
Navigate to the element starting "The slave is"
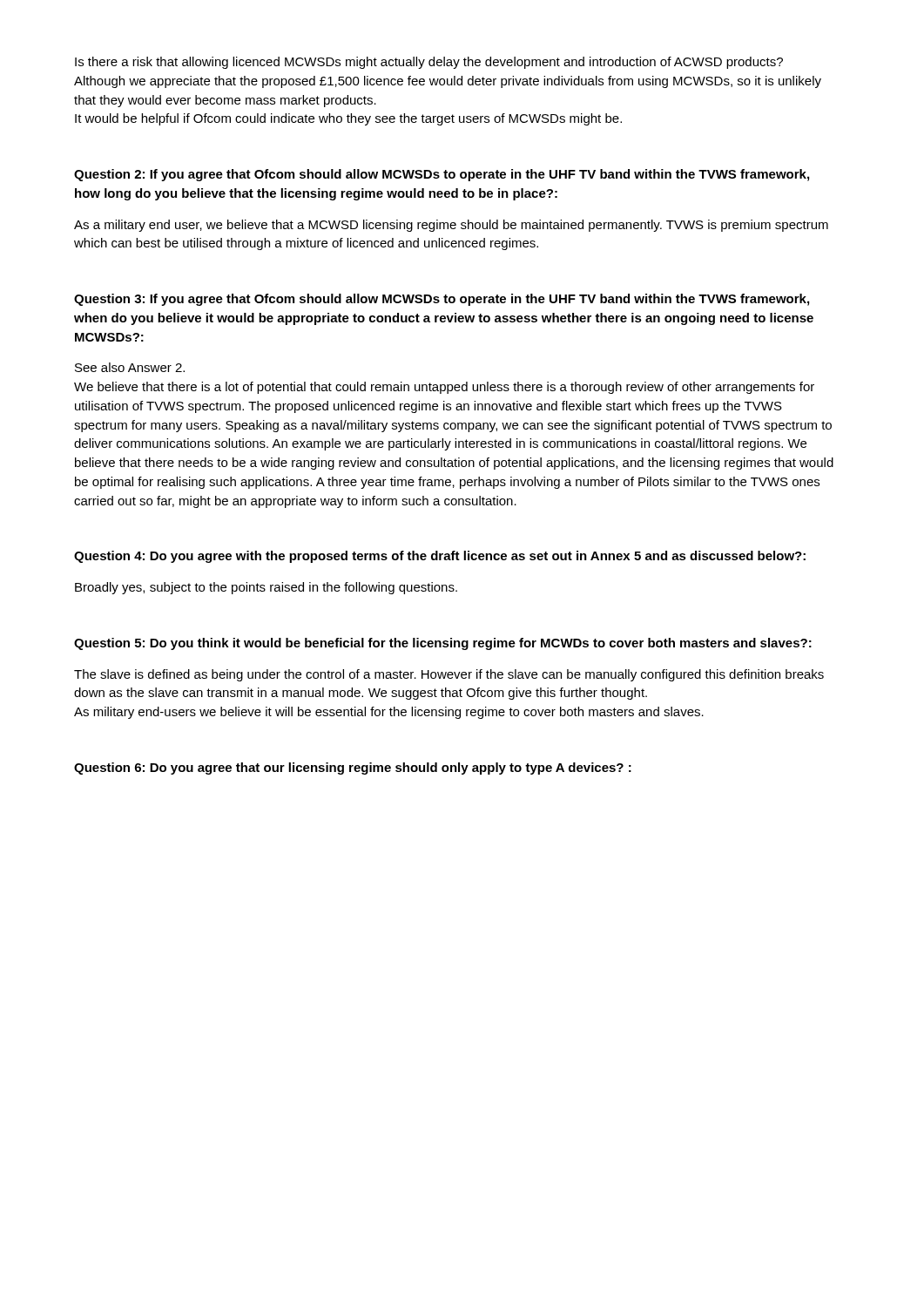(449, 693)
